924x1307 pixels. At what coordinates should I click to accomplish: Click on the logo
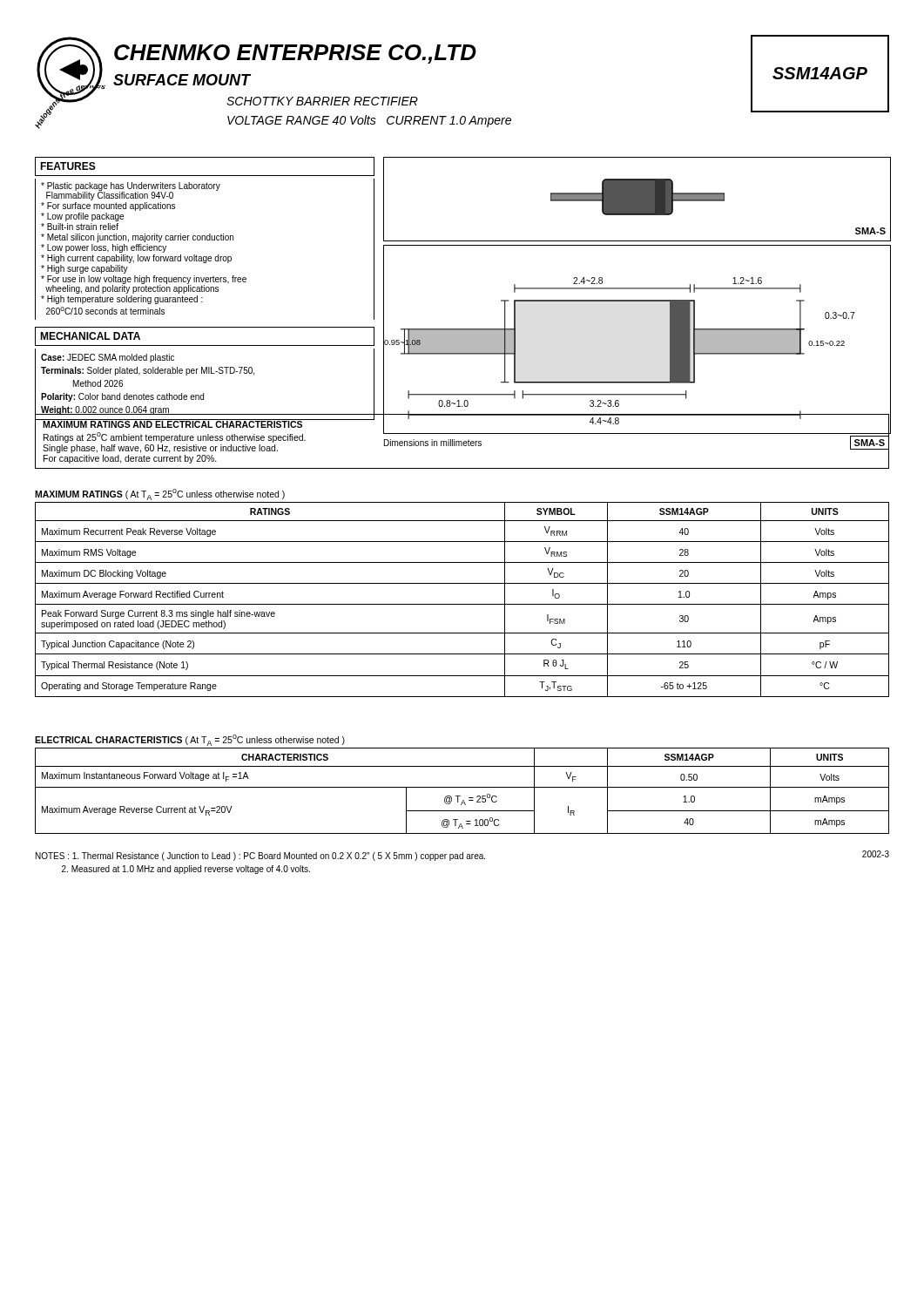tap(70, 70)
